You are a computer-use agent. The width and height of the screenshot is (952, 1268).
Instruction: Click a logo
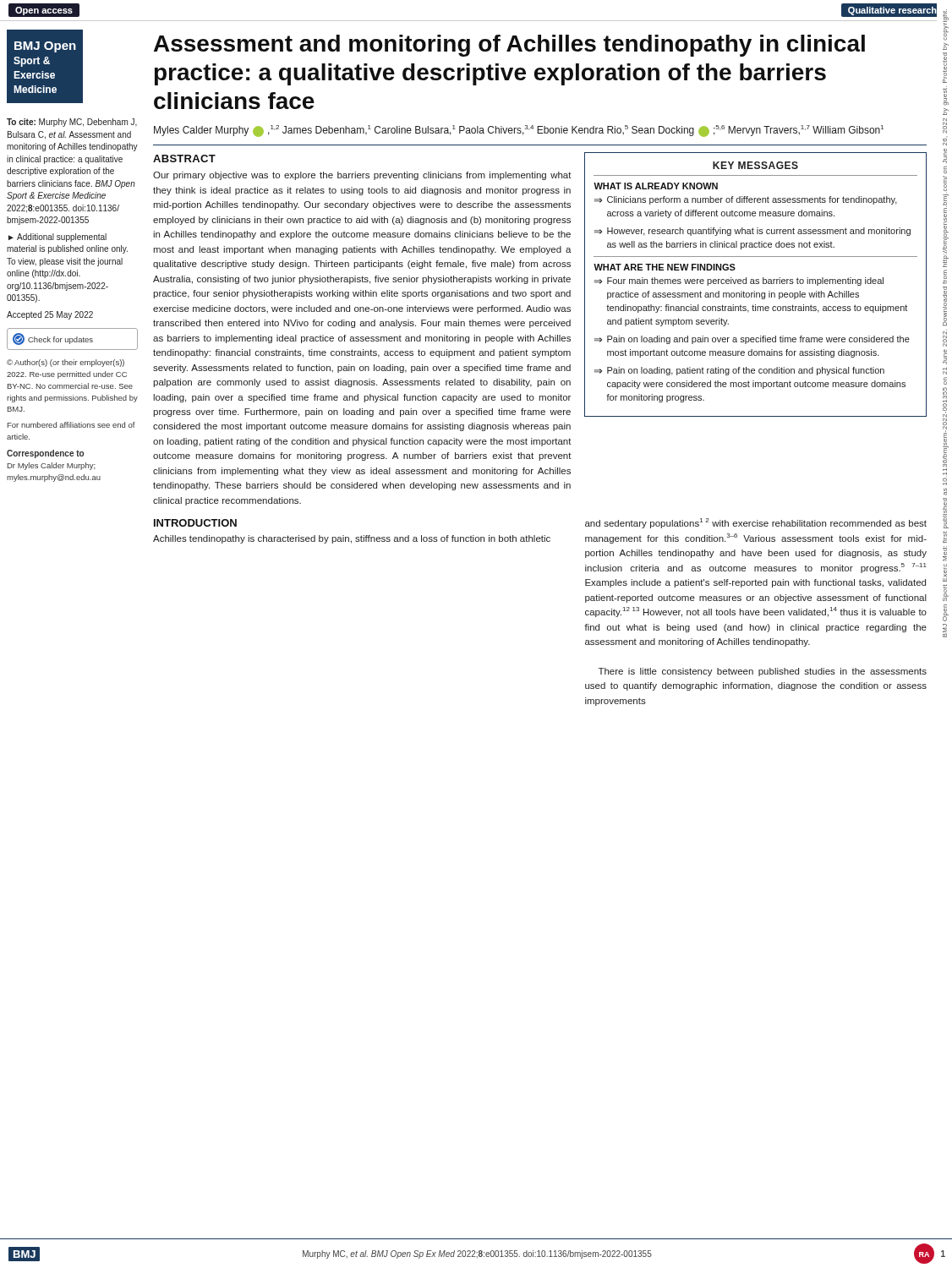[x=72, y=71]
